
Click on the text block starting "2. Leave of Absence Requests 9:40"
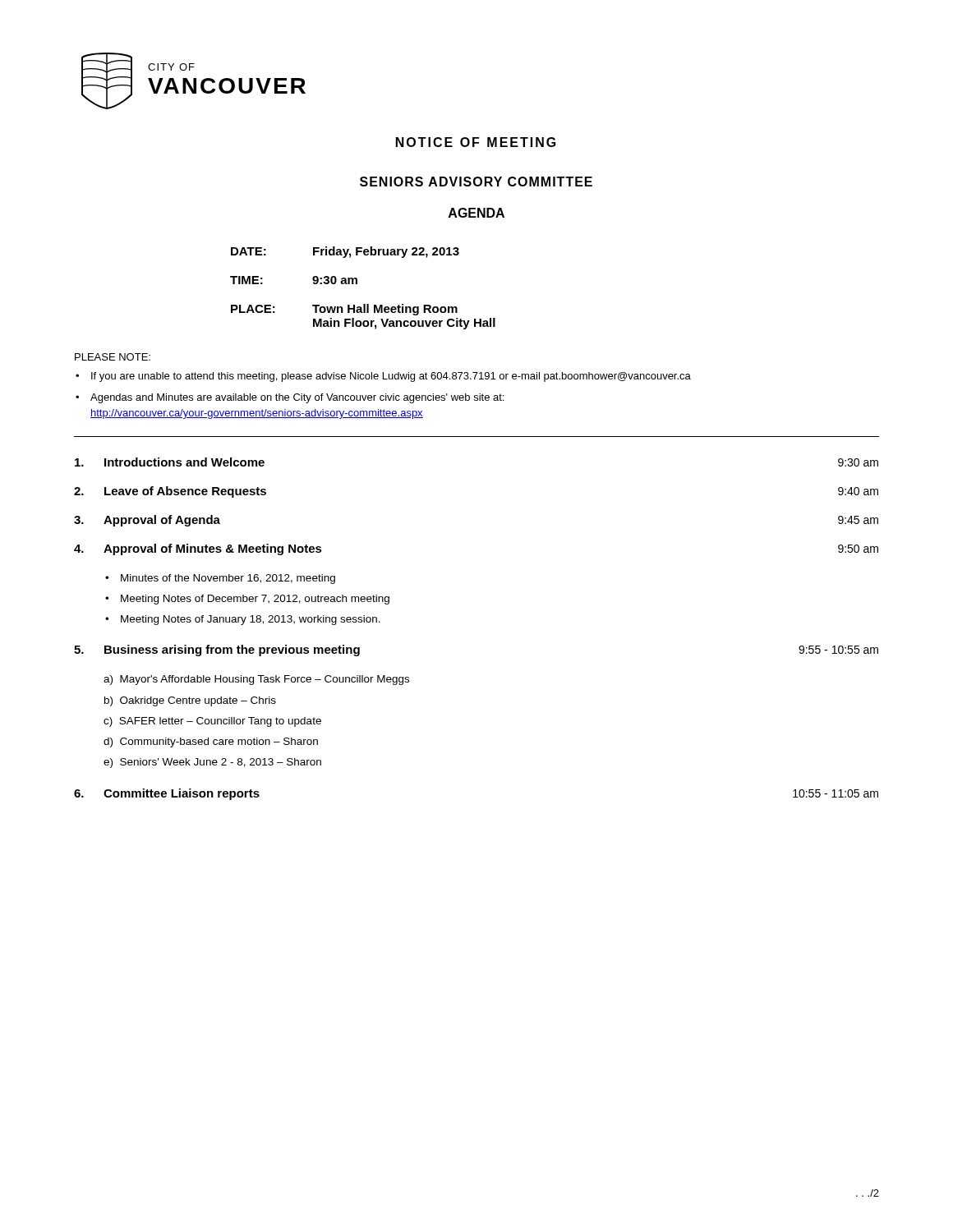[x=180, y=492]
